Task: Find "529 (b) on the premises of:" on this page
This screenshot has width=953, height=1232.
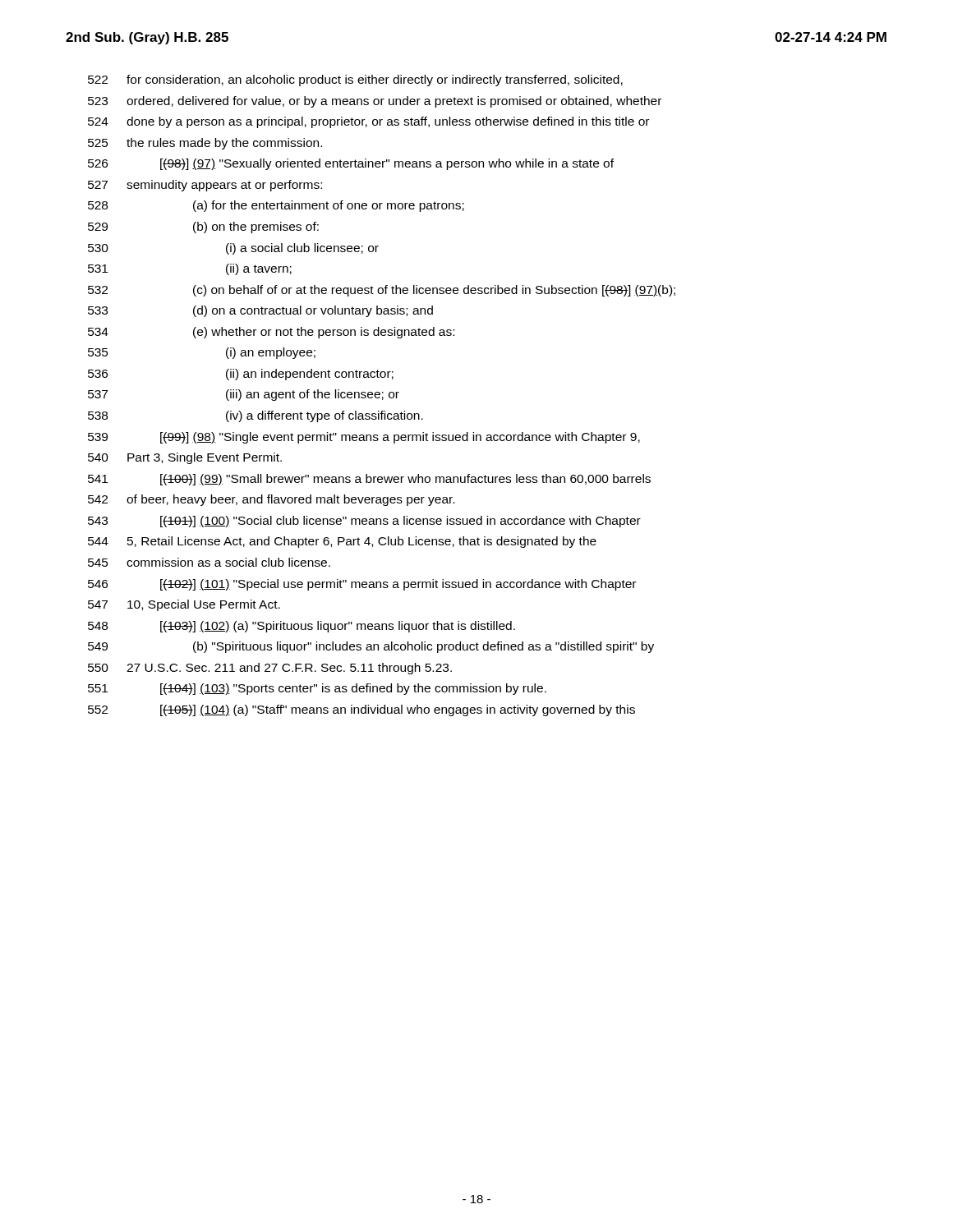Action: (203, 228)
